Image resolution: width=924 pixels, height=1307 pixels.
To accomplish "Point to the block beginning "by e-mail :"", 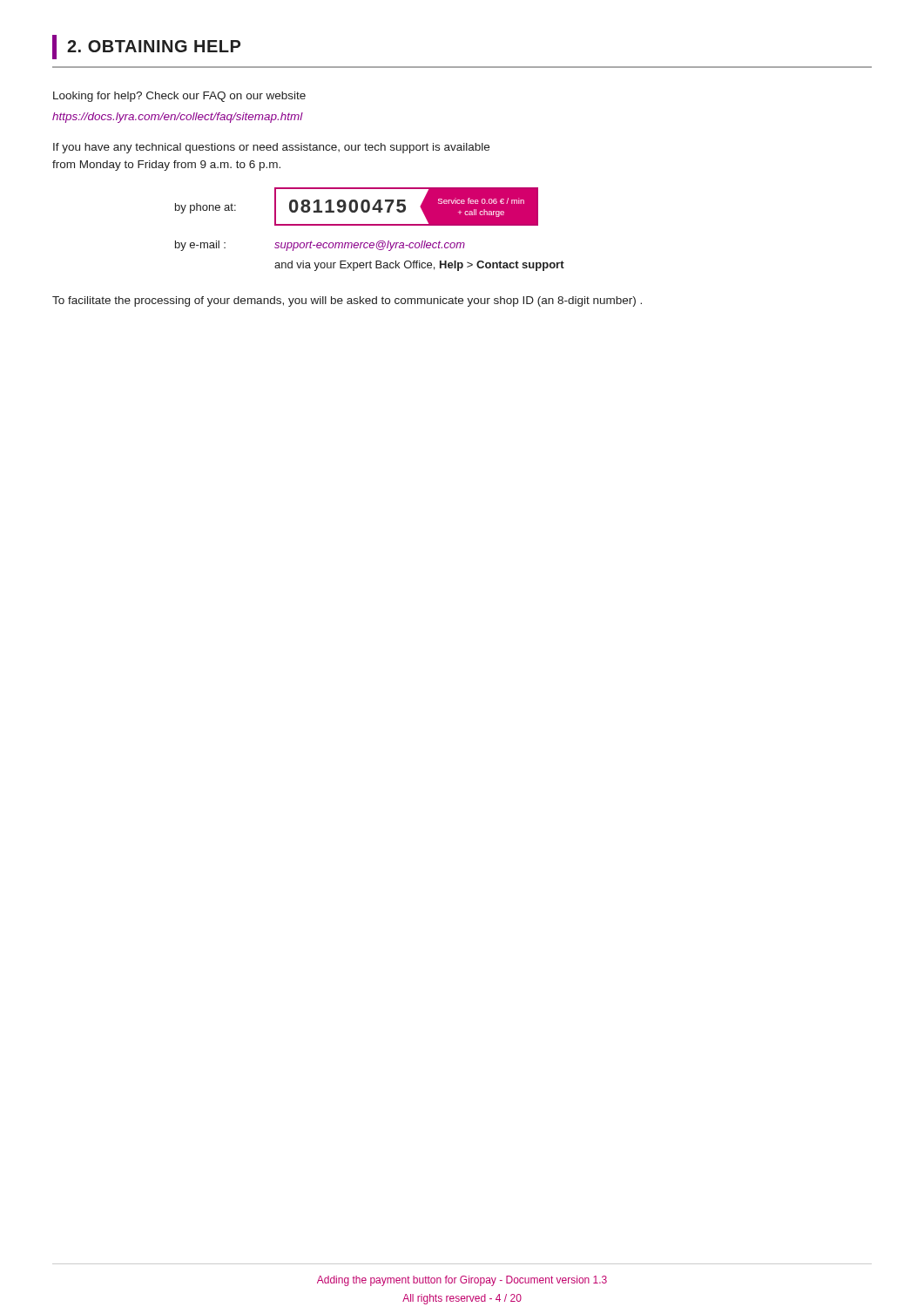I will pyautogui.click(x=320, y=244).
